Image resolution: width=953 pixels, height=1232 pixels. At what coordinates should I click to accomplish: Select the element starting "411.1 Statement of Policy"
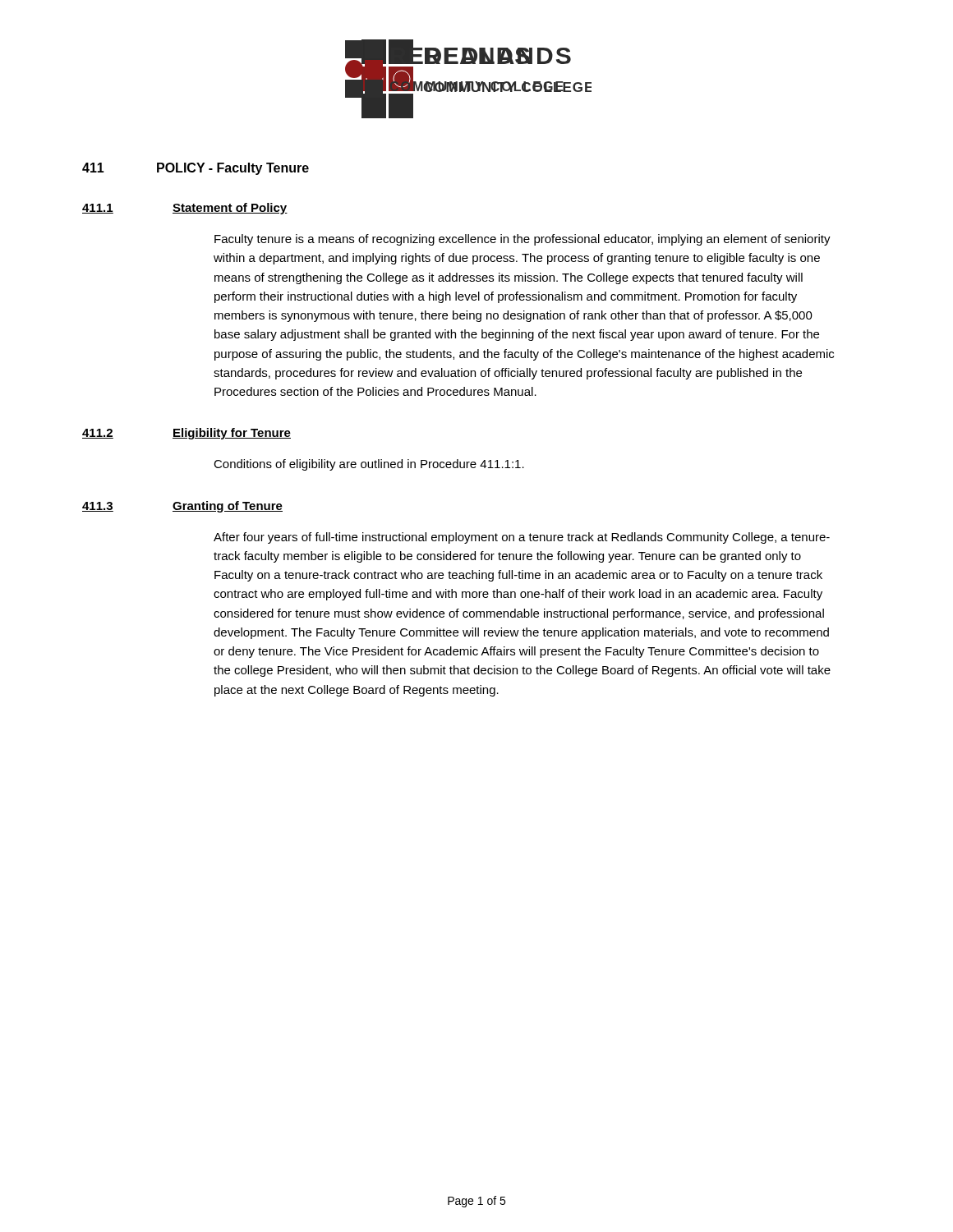pos(185,207)
